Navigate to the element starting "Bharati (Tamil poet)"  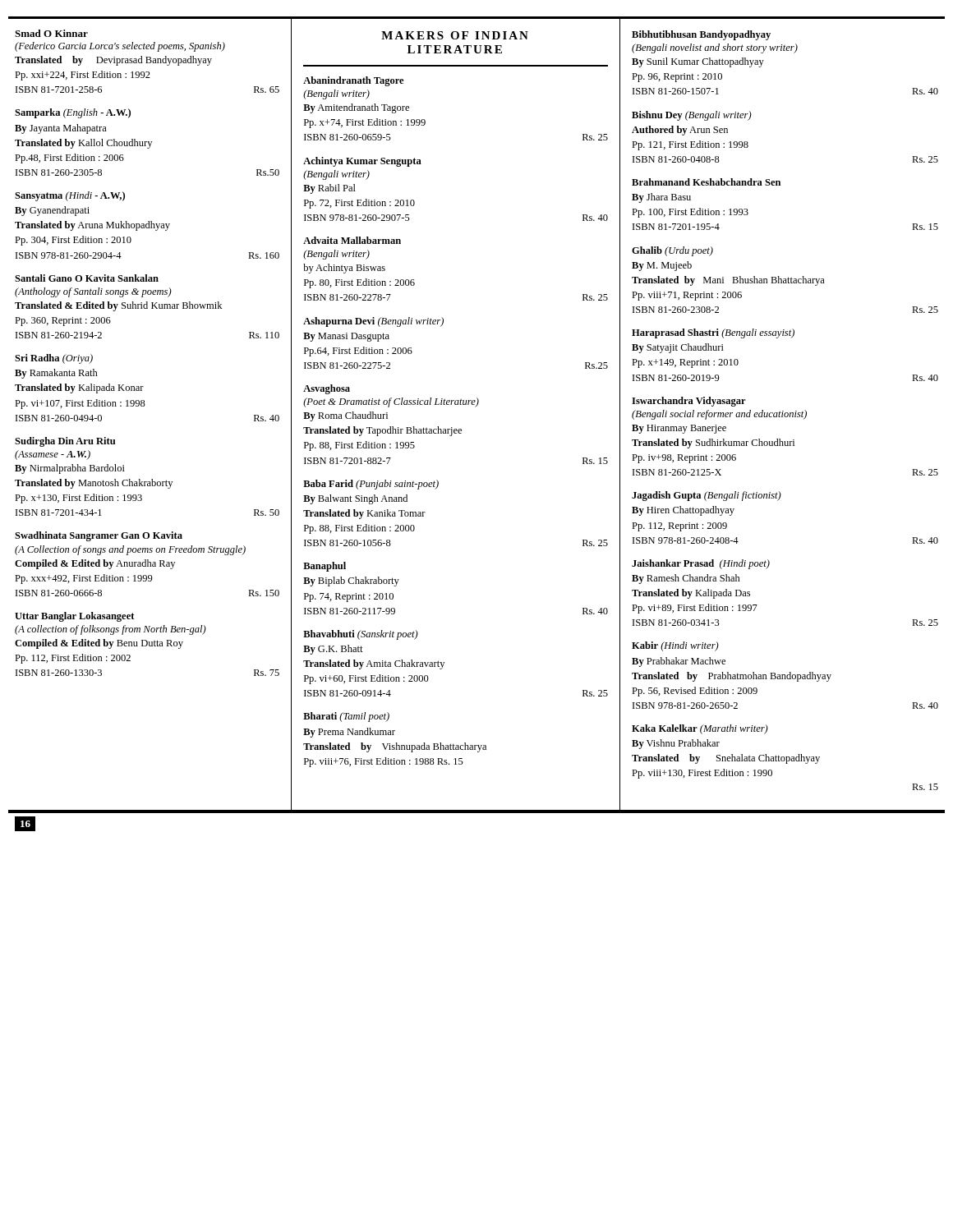456,739
